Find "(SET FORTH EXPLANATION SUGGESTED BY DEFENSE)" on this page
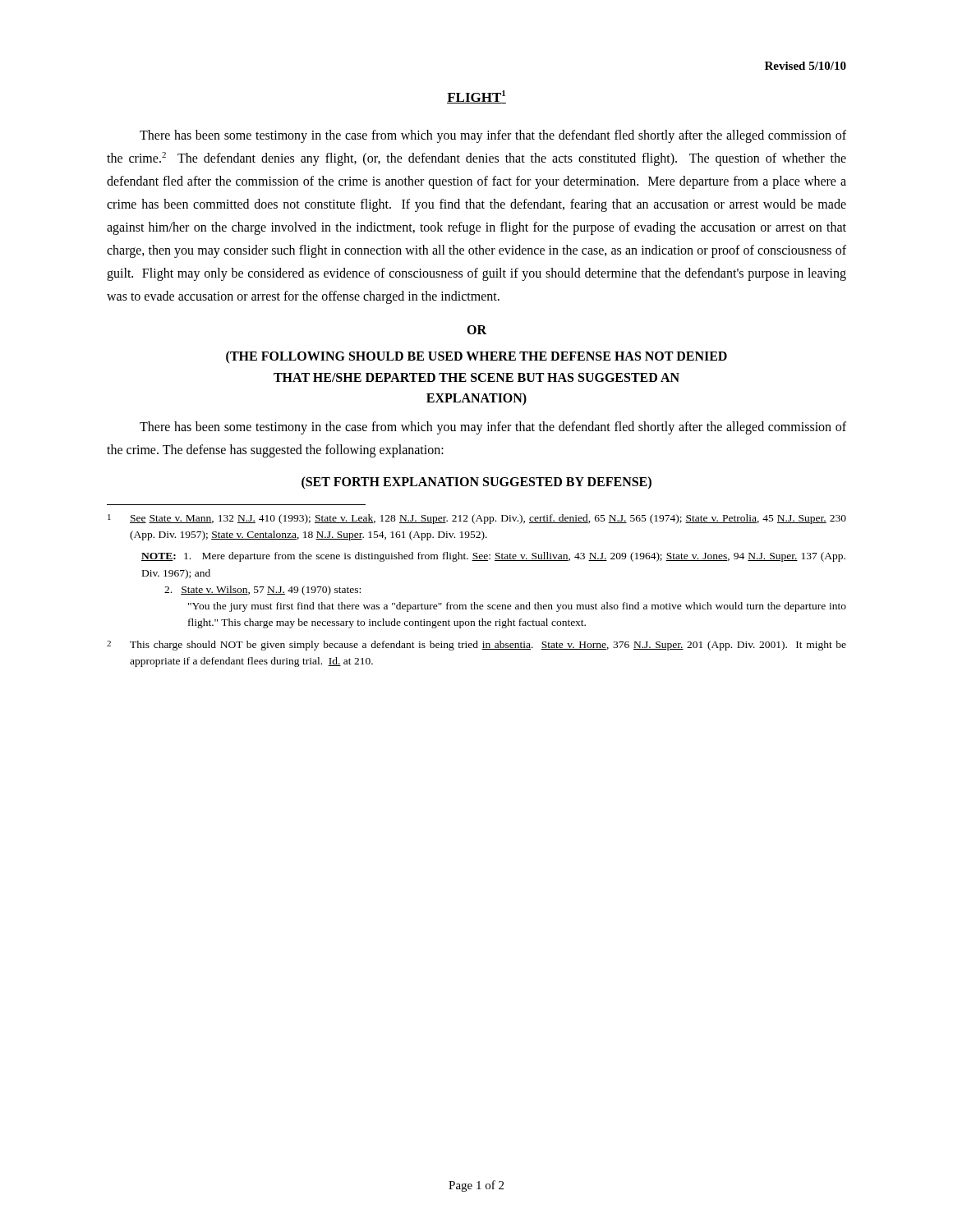This screenshot has height=1232, width=953. (476, 482)
